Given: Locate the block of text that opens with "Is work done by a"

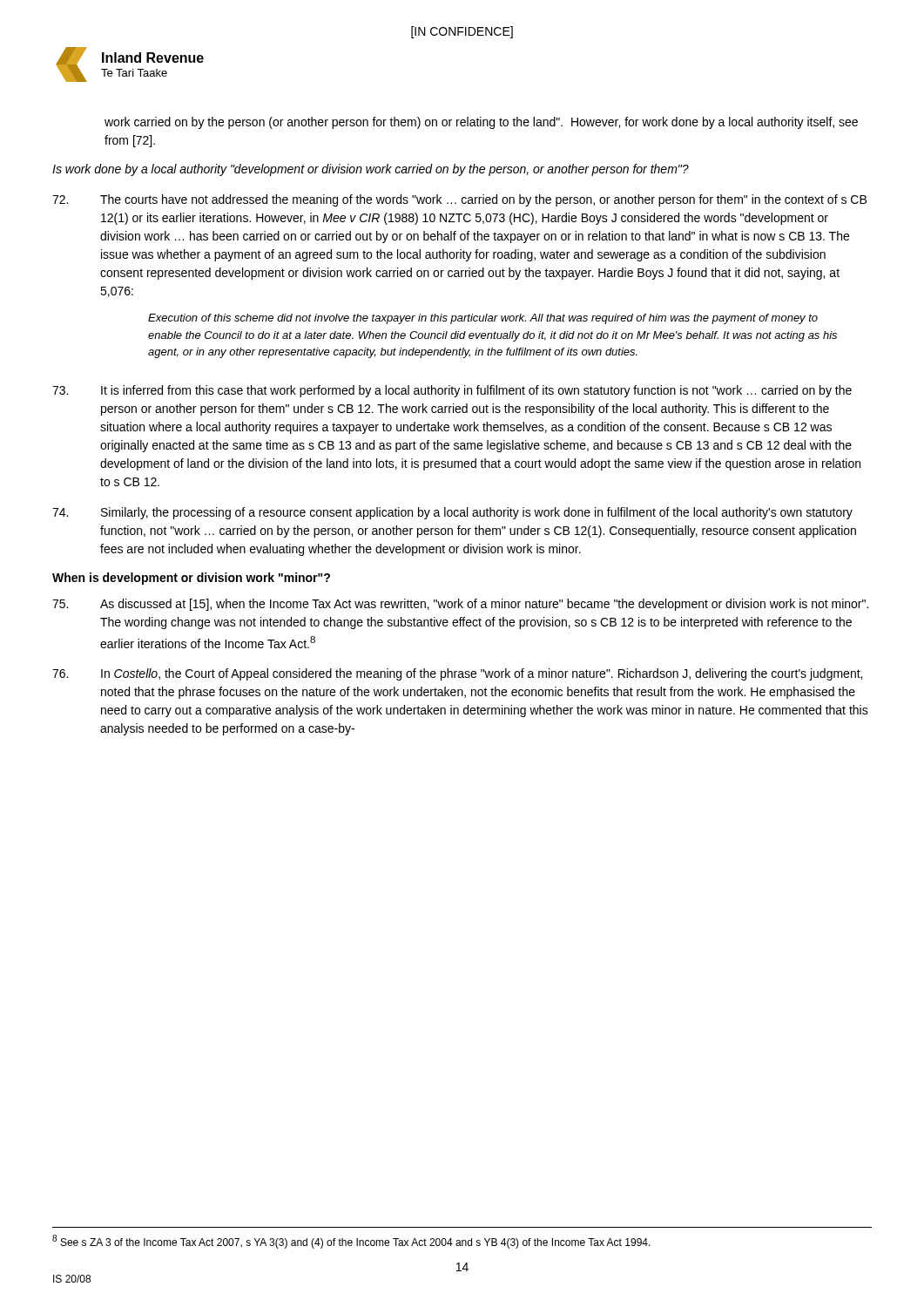Looking at the screenshot, I should coord(370,169).
